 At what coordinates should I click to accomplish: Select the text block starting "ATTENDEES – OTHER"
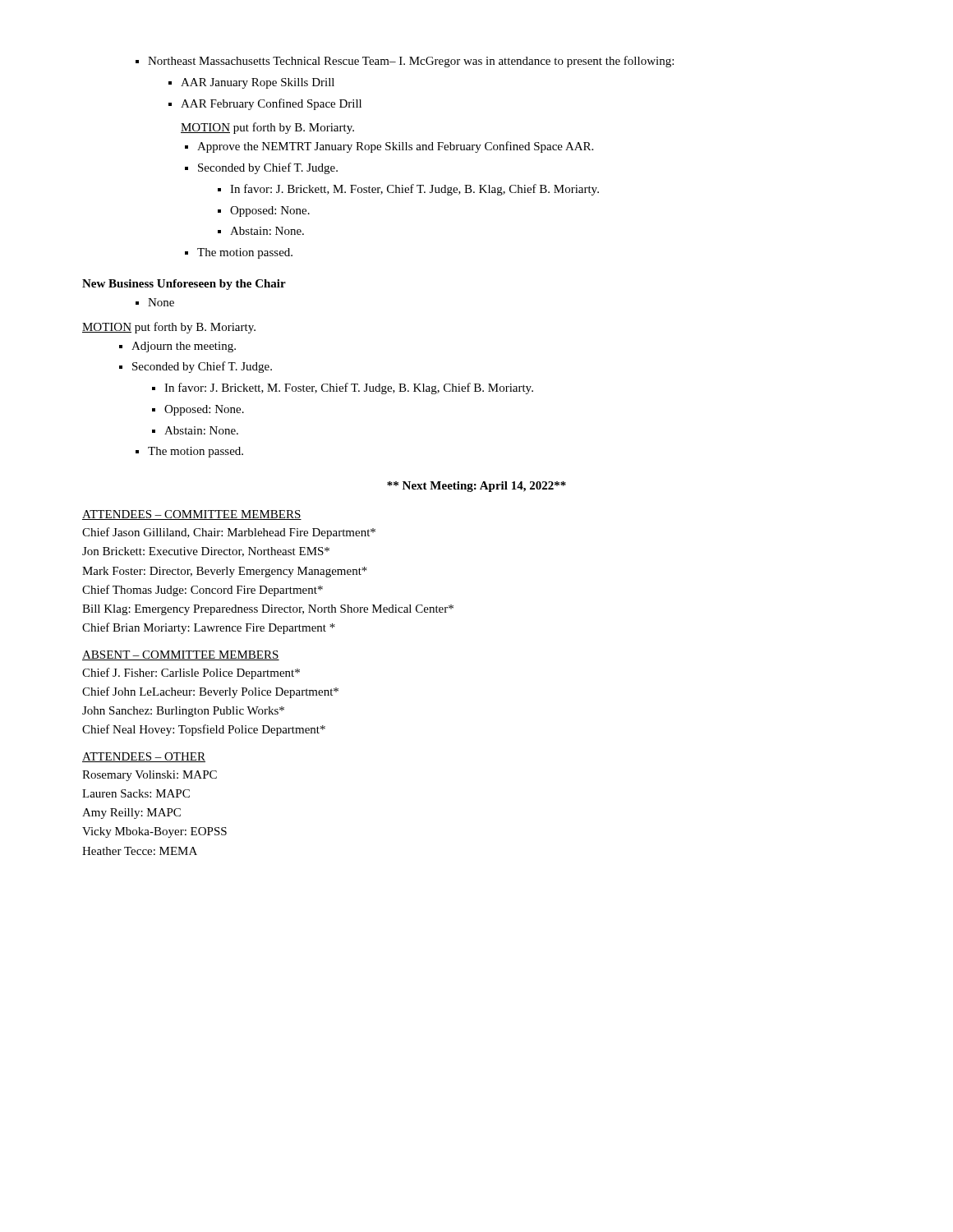144,756
